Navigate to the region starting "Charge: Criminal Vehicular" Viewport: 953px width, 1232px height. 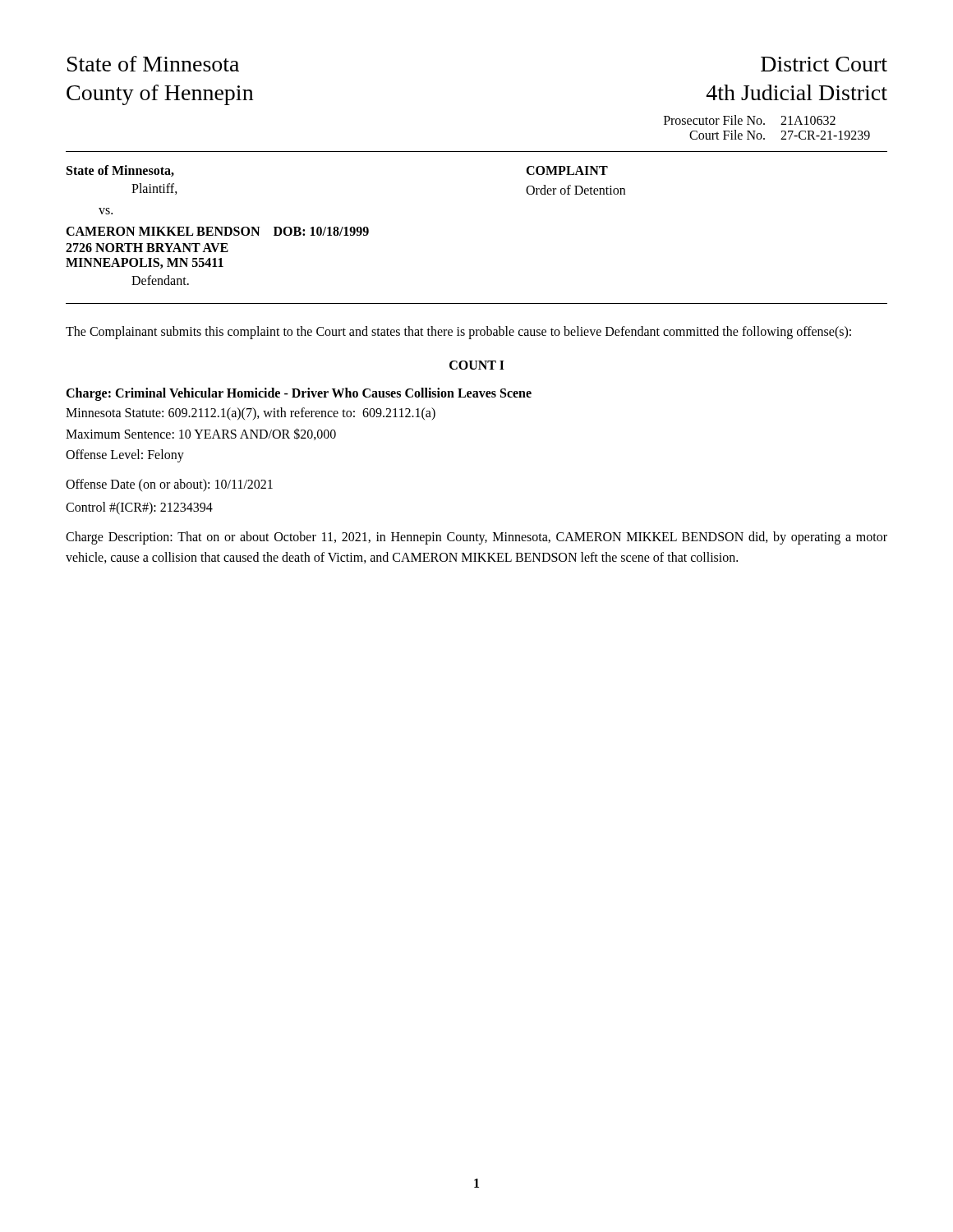click(299, 394)
